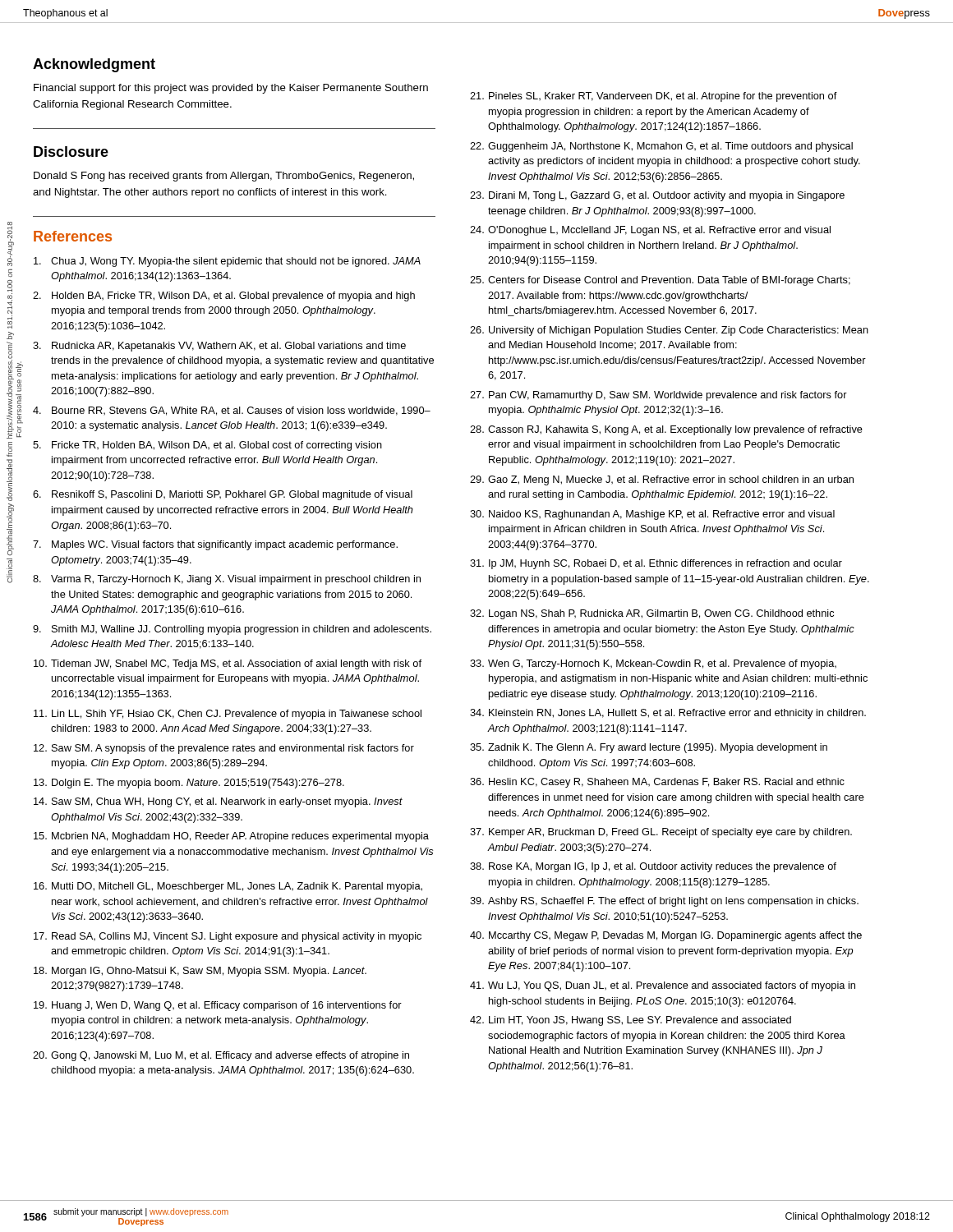Image resolution: width=953 pixels, height=1232 pixels.
Task: Click on the list item that says "23. Dirani M, Tong L, Gazzard G,"
Action: pos(671,204)
